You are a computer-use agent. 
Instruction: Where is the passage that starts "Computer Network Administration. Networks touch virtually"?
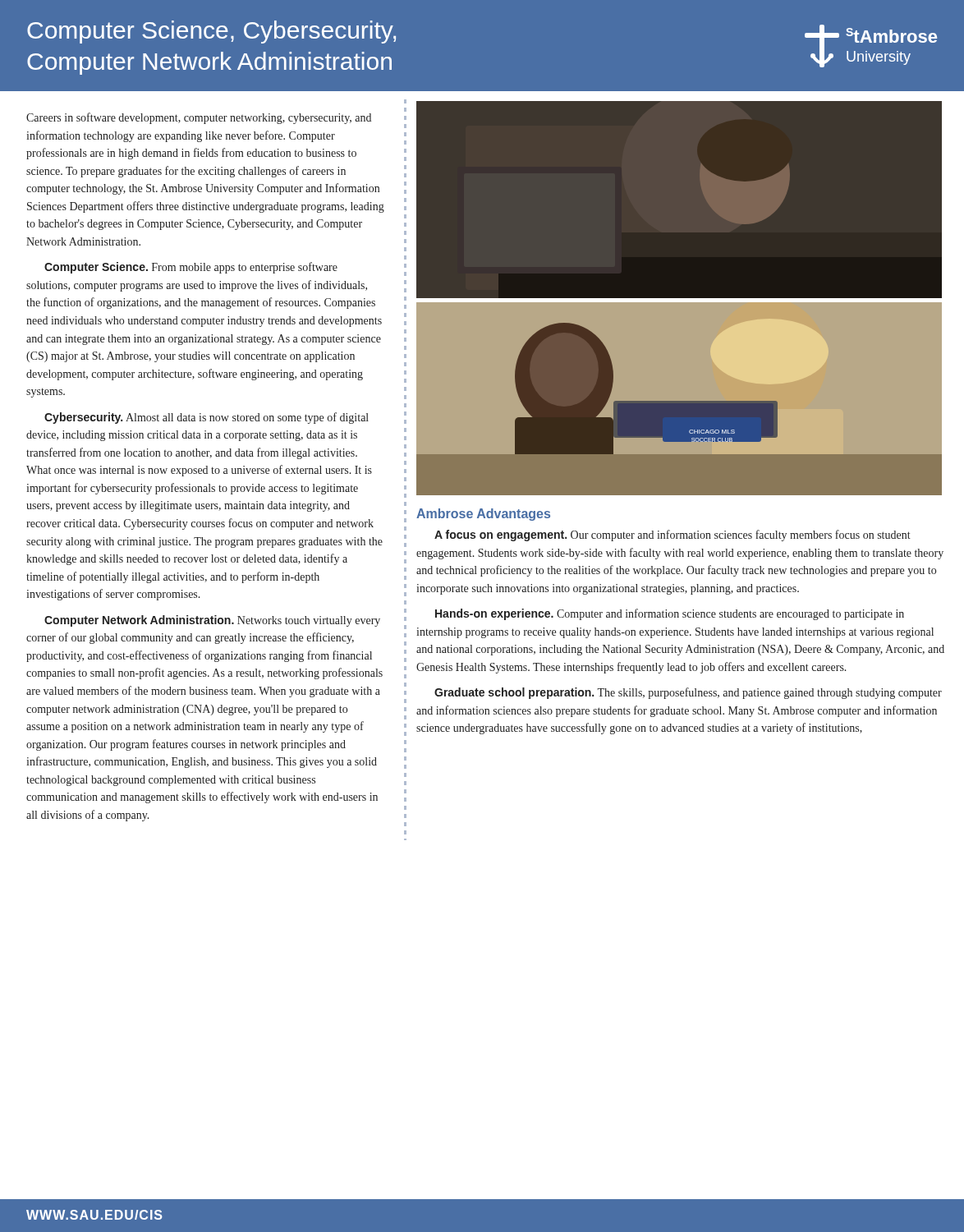pos(205,717)
